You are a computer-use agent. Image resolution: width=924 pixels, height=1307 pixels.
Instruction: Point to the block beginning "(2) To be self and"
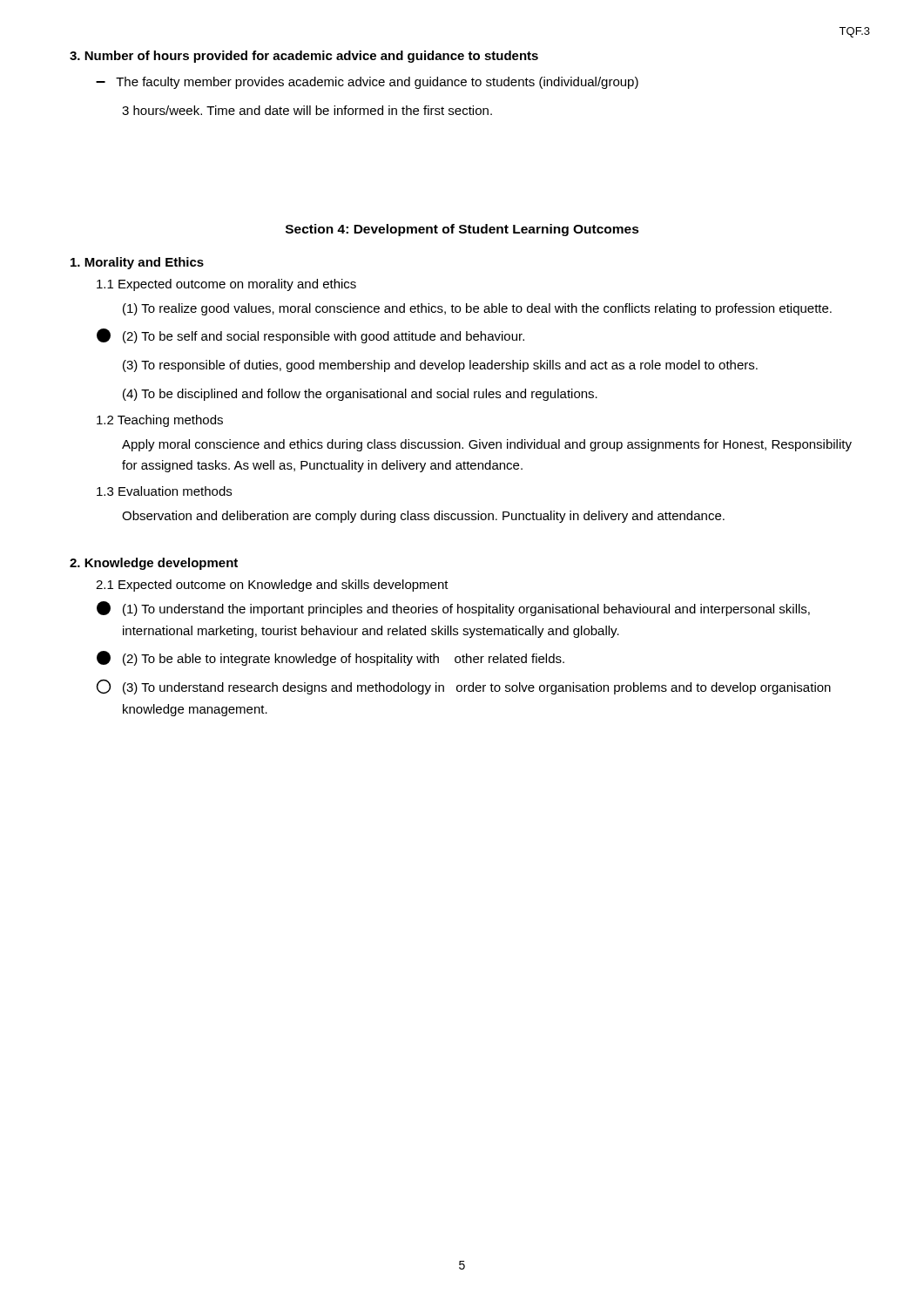point(475,337)
